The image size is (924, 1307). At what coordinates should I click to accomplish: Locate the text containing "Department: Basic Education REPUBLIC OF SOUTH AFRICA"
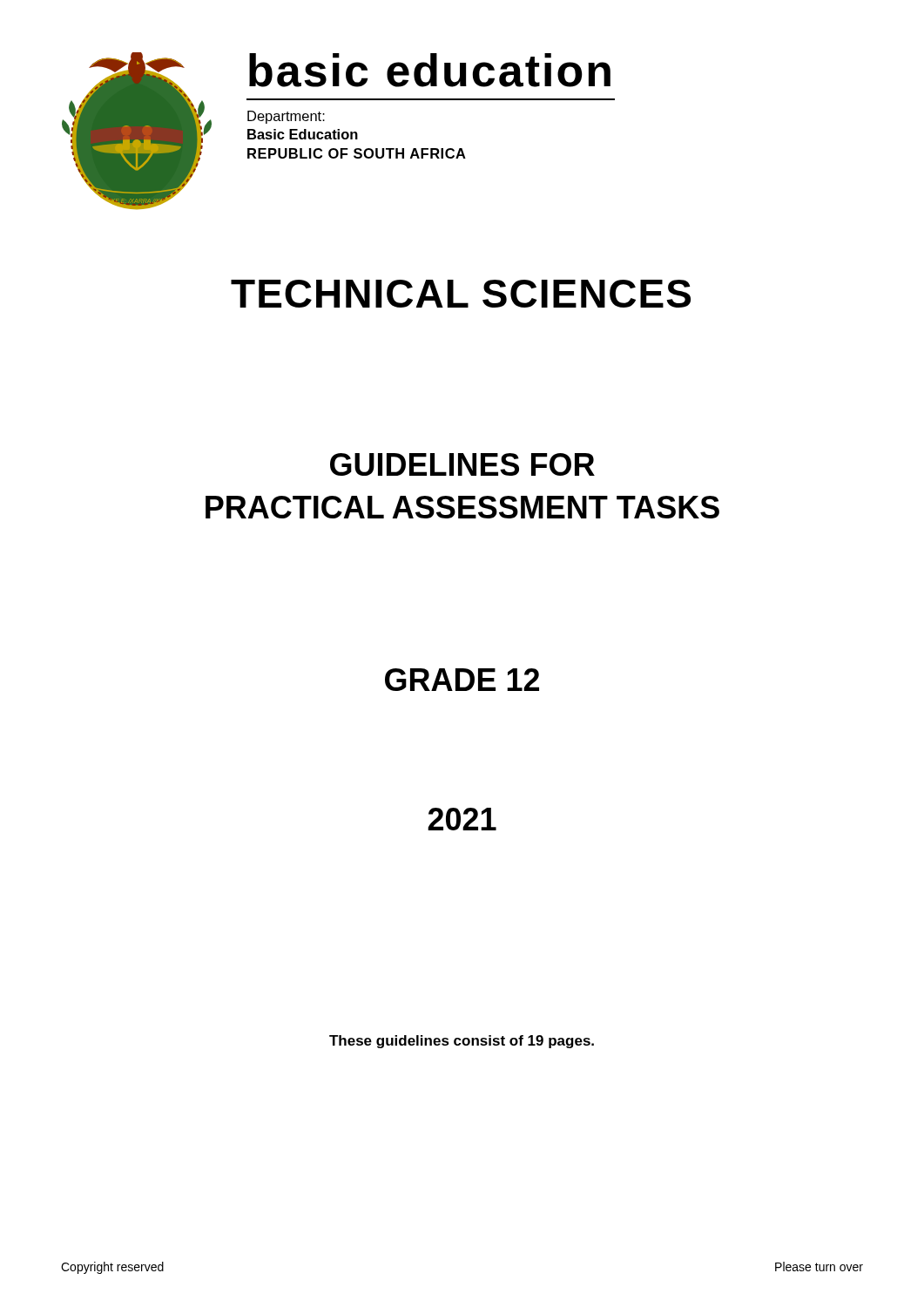point(286,117)
